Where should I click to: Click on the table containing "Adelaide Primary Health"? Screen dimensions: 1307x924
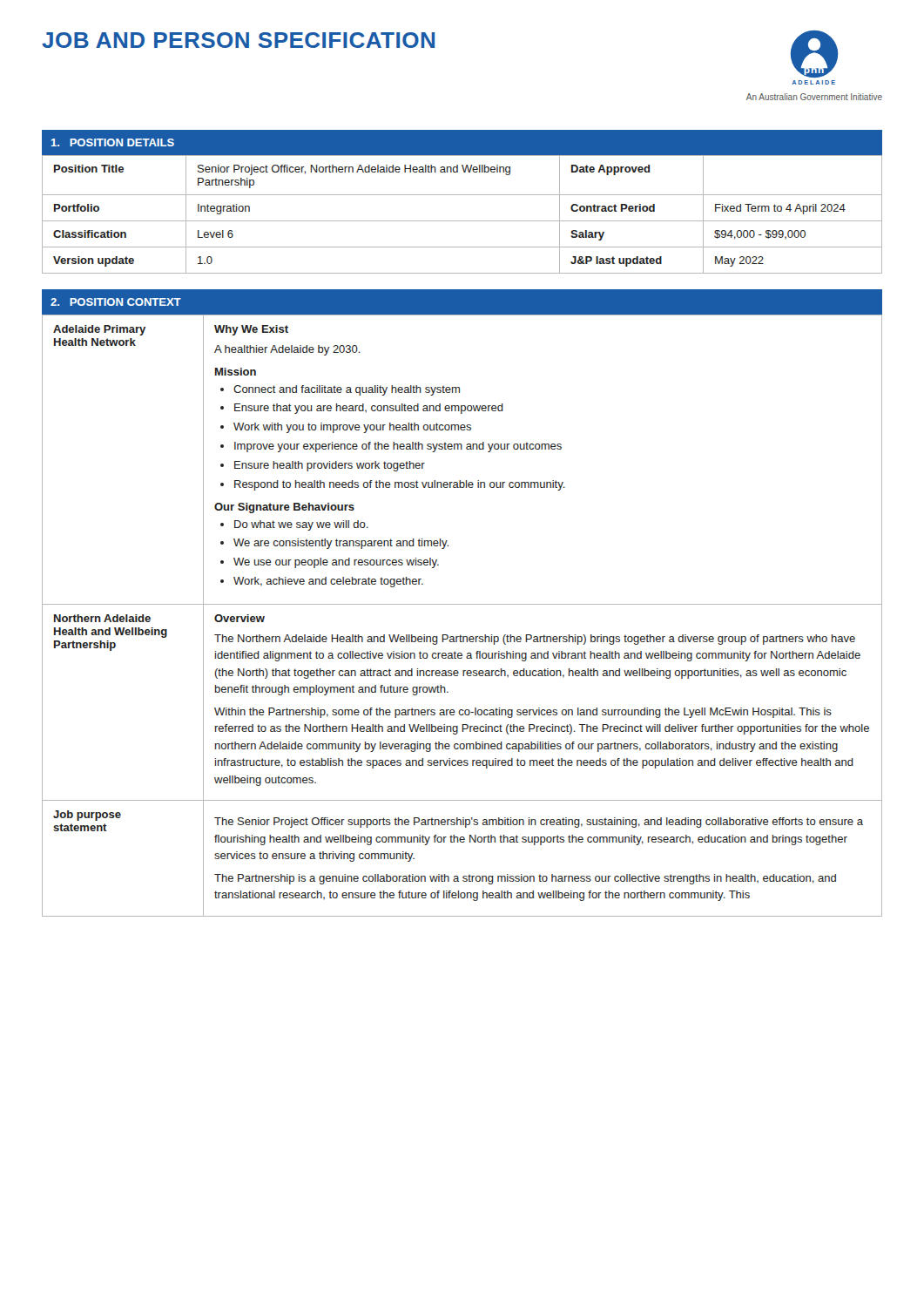[x=462, y=616]
